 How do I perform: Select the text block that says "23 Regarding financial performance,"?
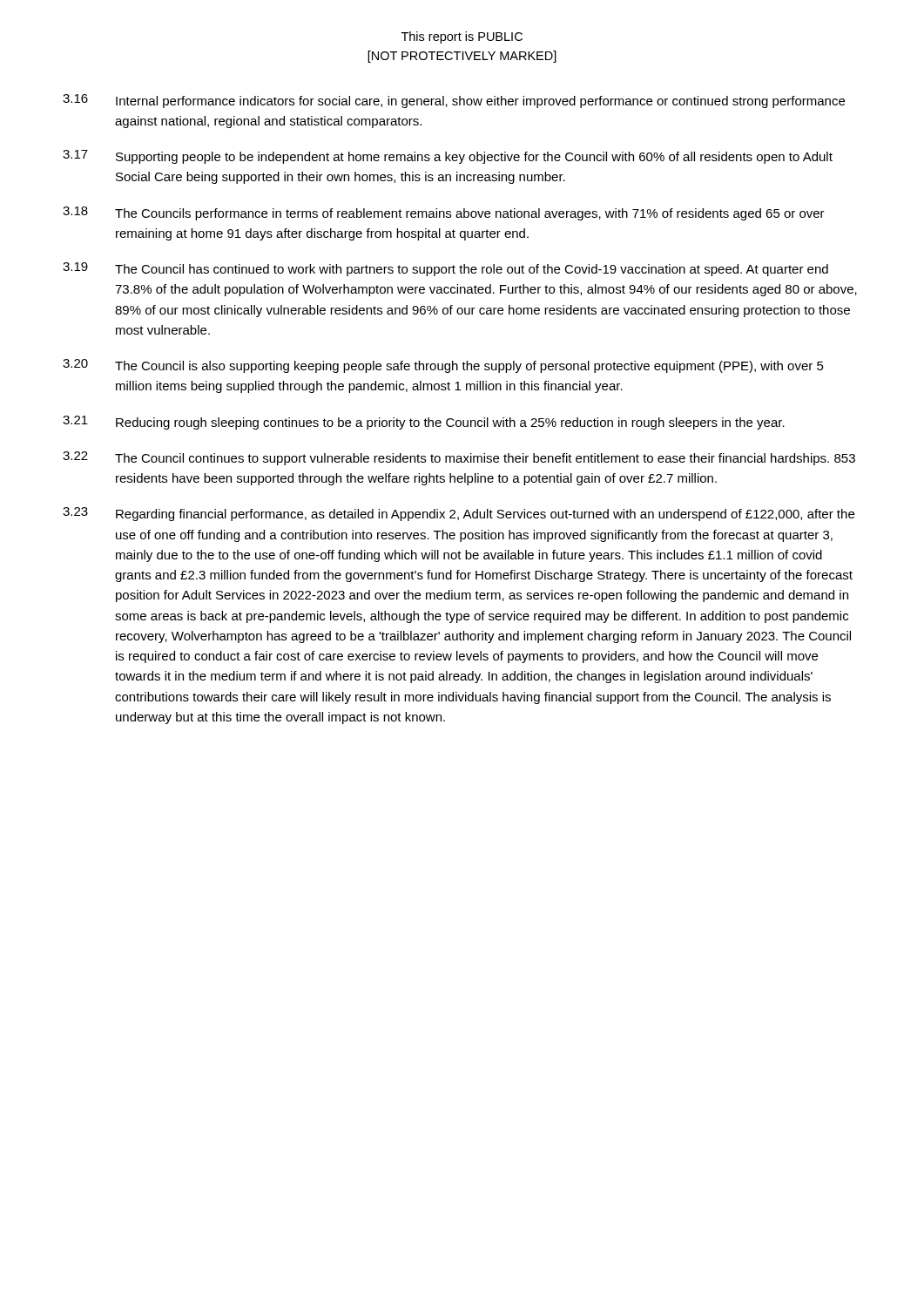click(x=462, y=615)
